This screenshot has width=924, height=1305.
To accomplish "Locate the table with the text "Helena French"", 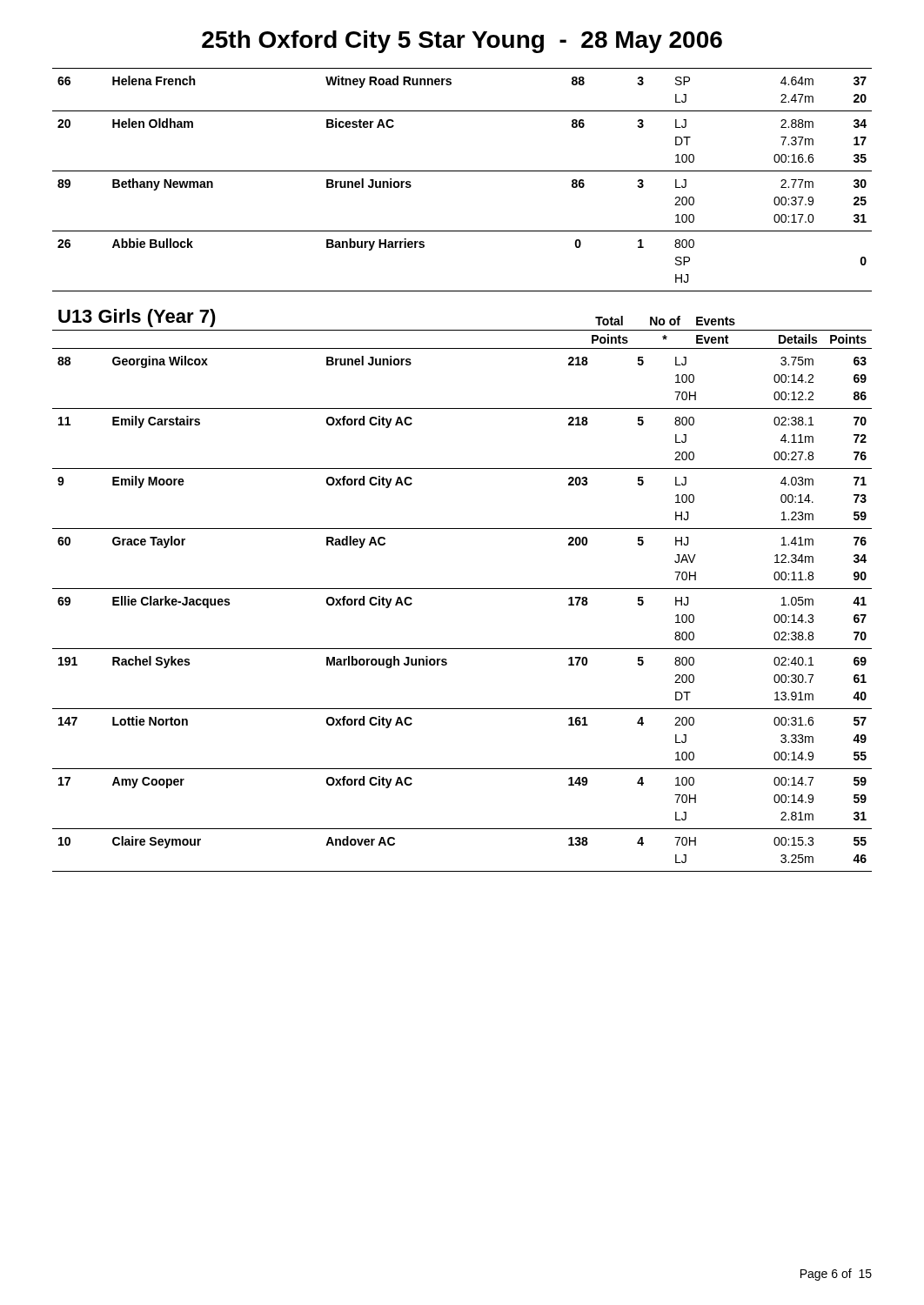I will [462, 180].
